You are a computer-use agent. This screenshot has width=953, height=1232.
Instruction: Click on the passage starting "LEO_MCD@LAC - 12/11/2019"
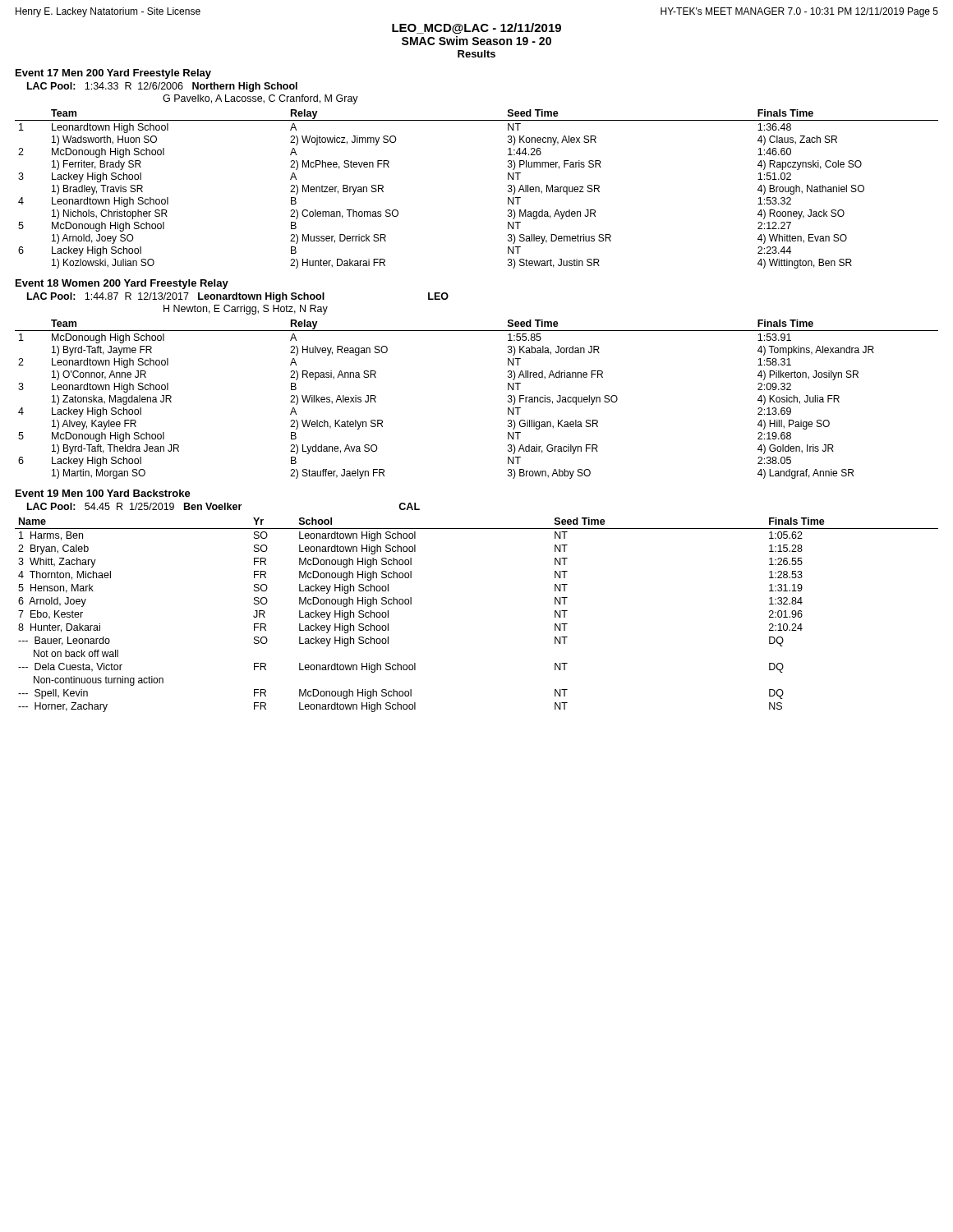coord(476,28)
